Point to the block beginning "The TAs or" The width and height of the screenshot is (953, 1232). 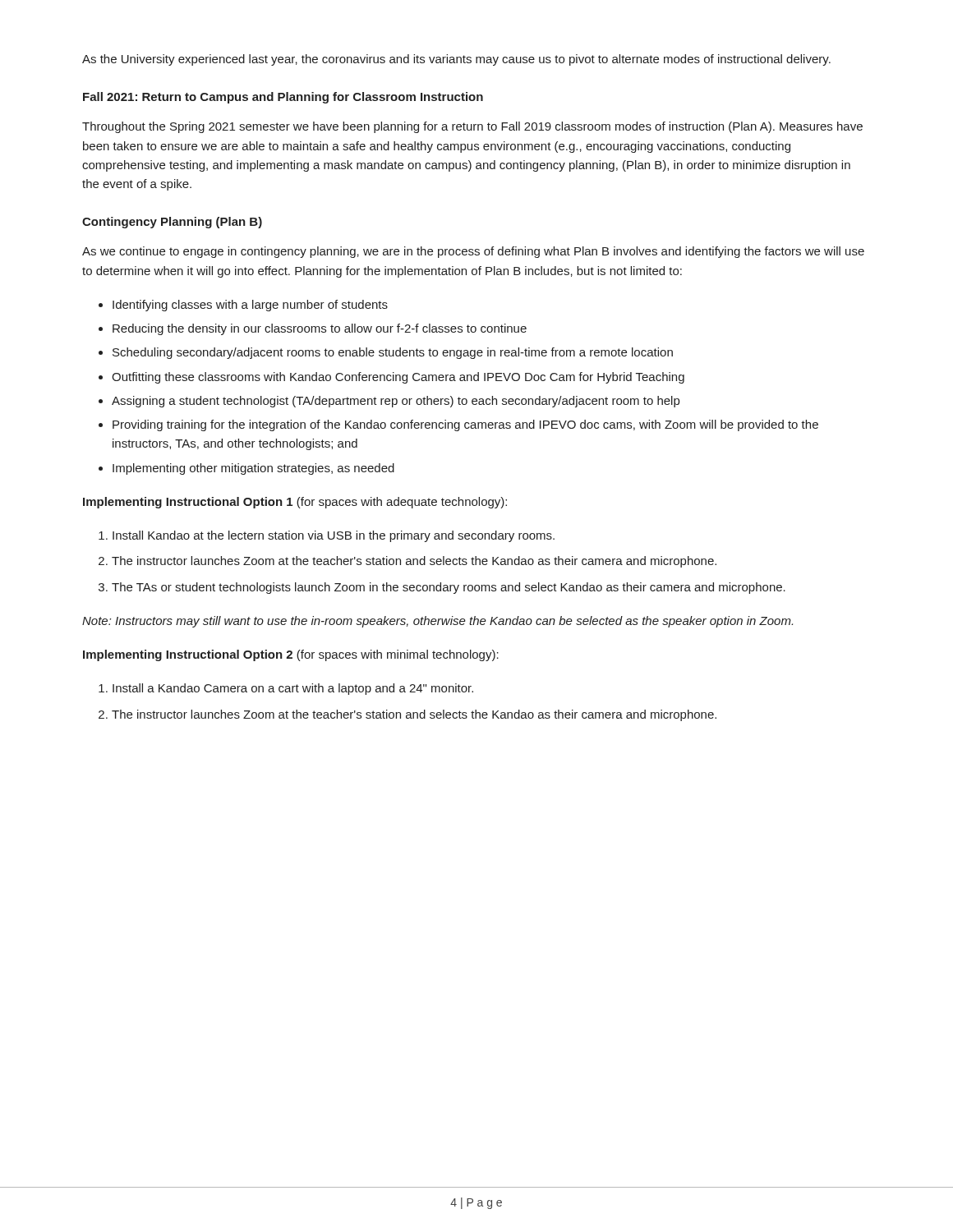tap(449, 586)
